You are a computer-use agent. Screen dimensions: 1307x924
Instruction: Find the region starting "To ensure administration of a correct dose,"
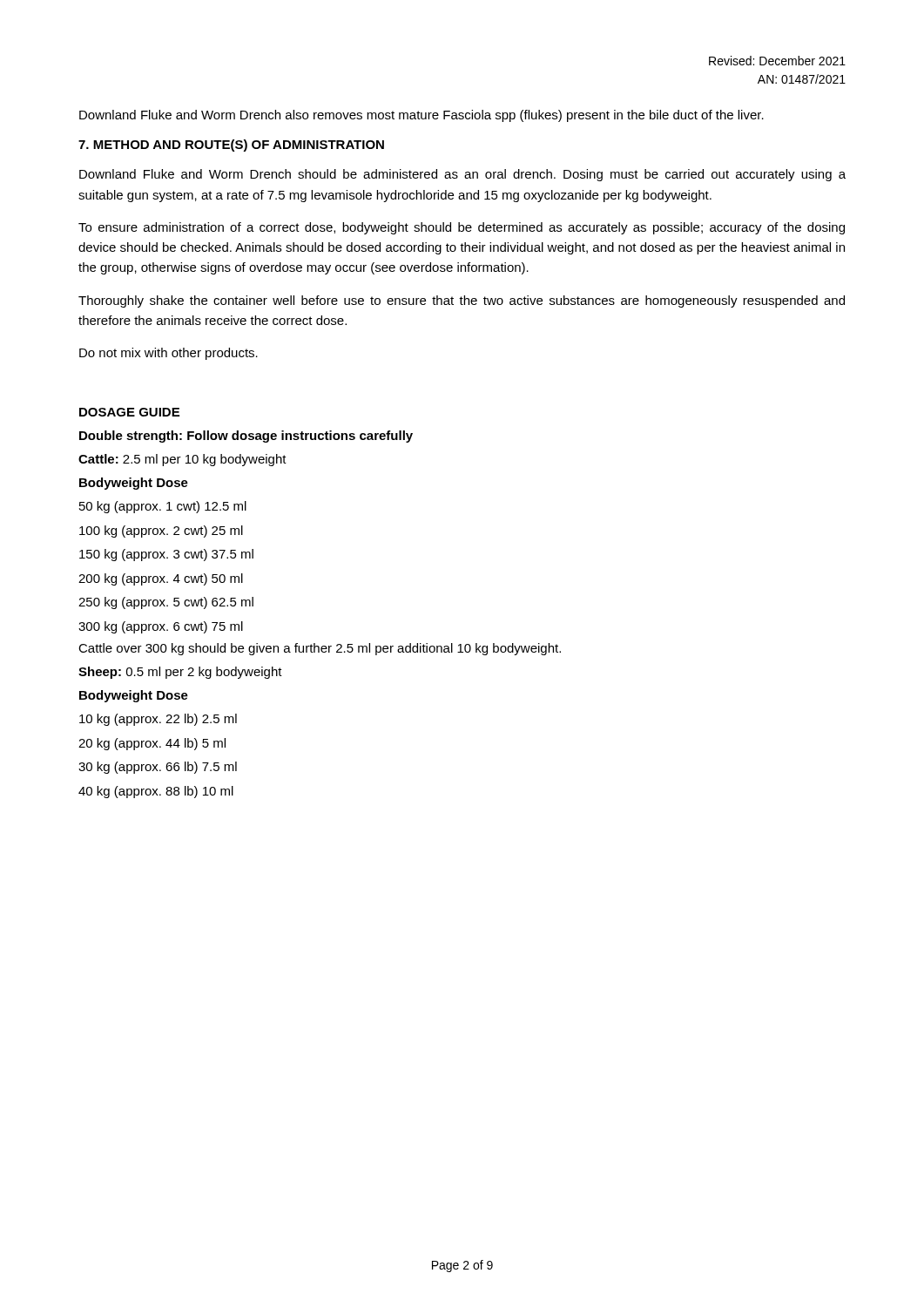pos(462,247)
